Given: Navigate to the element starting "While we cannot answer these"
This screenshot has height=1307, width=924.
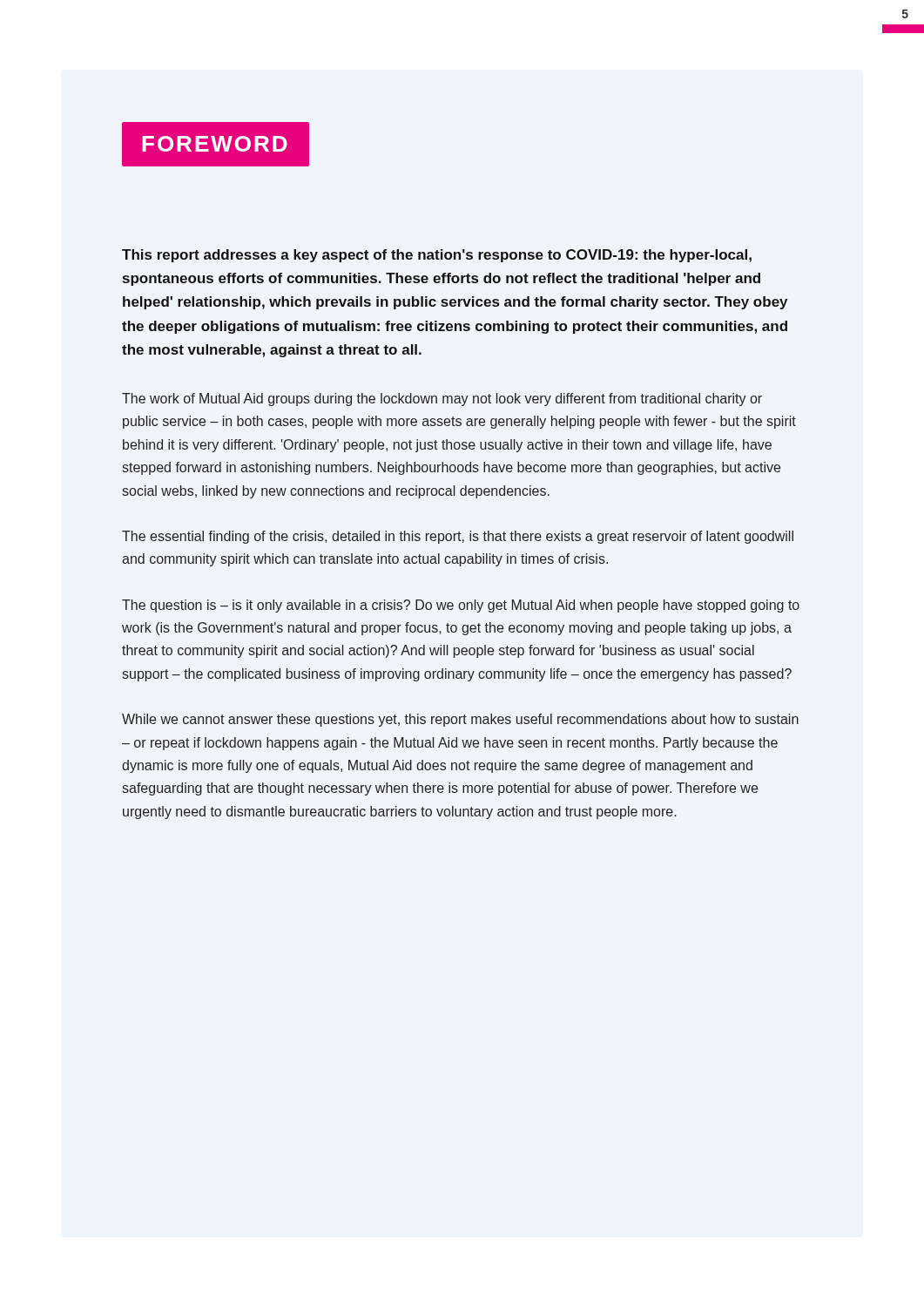Looking at the screenshot, I should coord(460,765).
